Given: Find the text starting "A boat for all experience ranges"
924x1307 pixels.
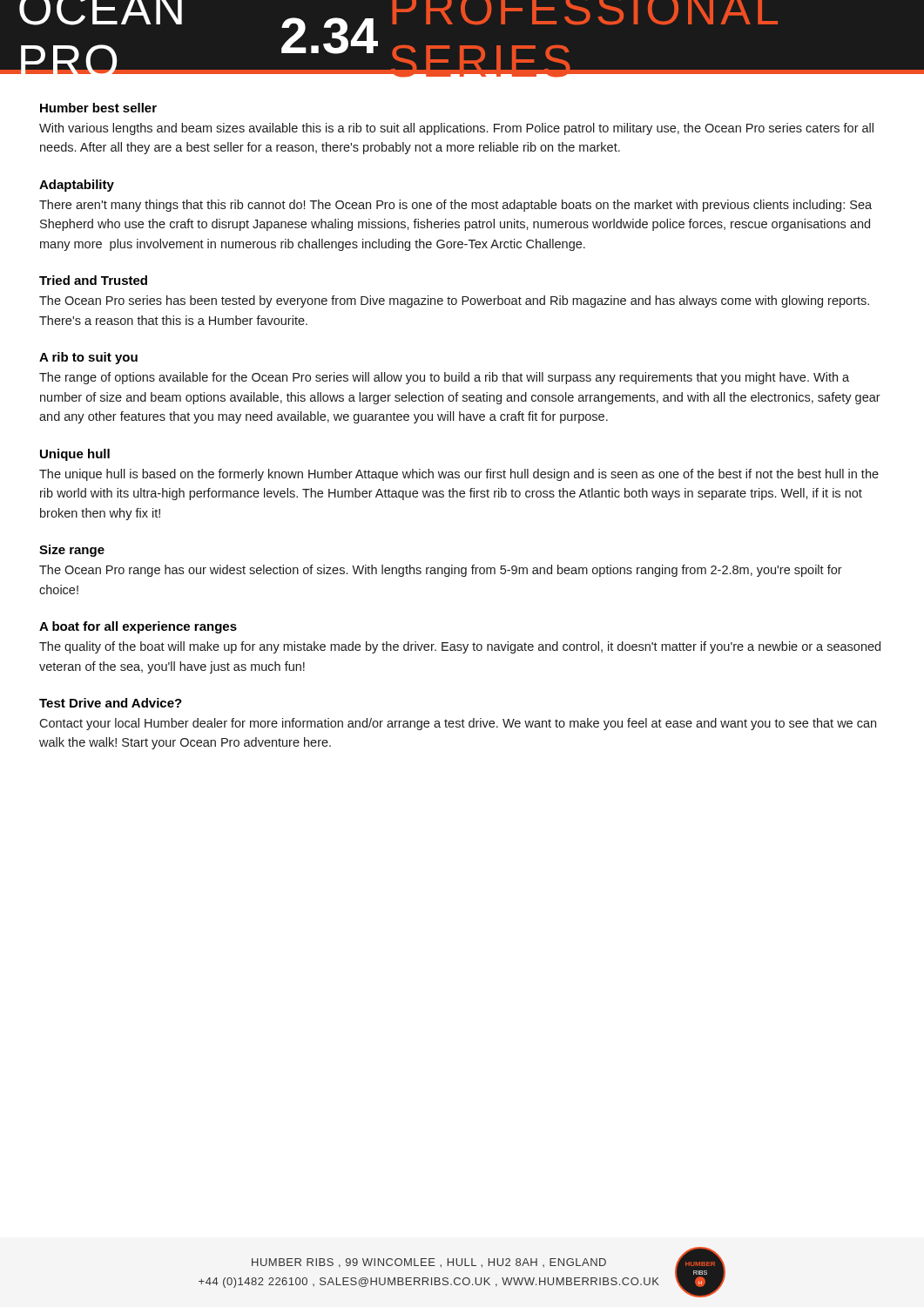Looking at the screenshot, I should coord(138,627).
